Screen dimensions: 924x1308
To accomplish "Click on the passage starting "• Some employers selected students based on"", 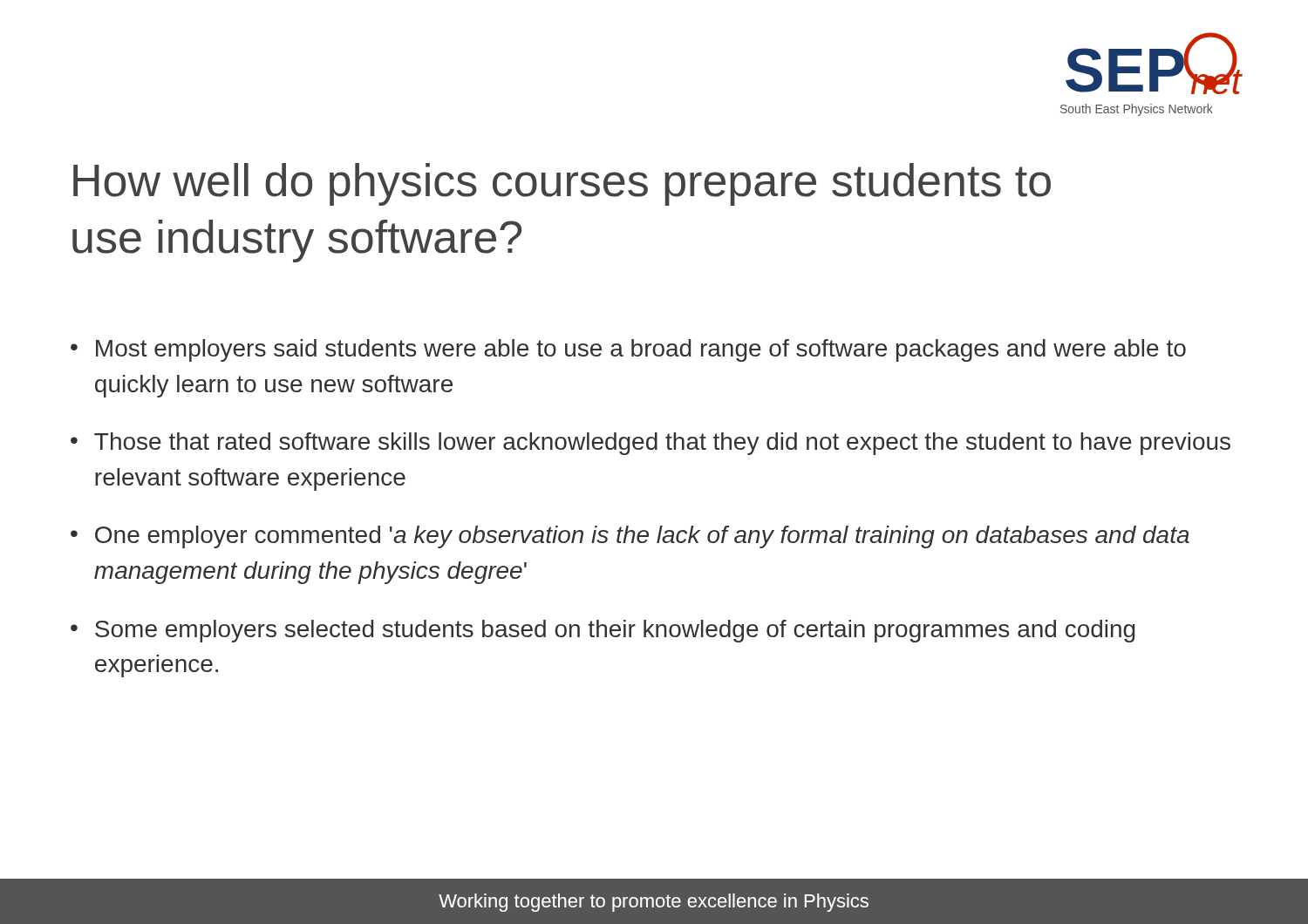I will tap(654, 647).
